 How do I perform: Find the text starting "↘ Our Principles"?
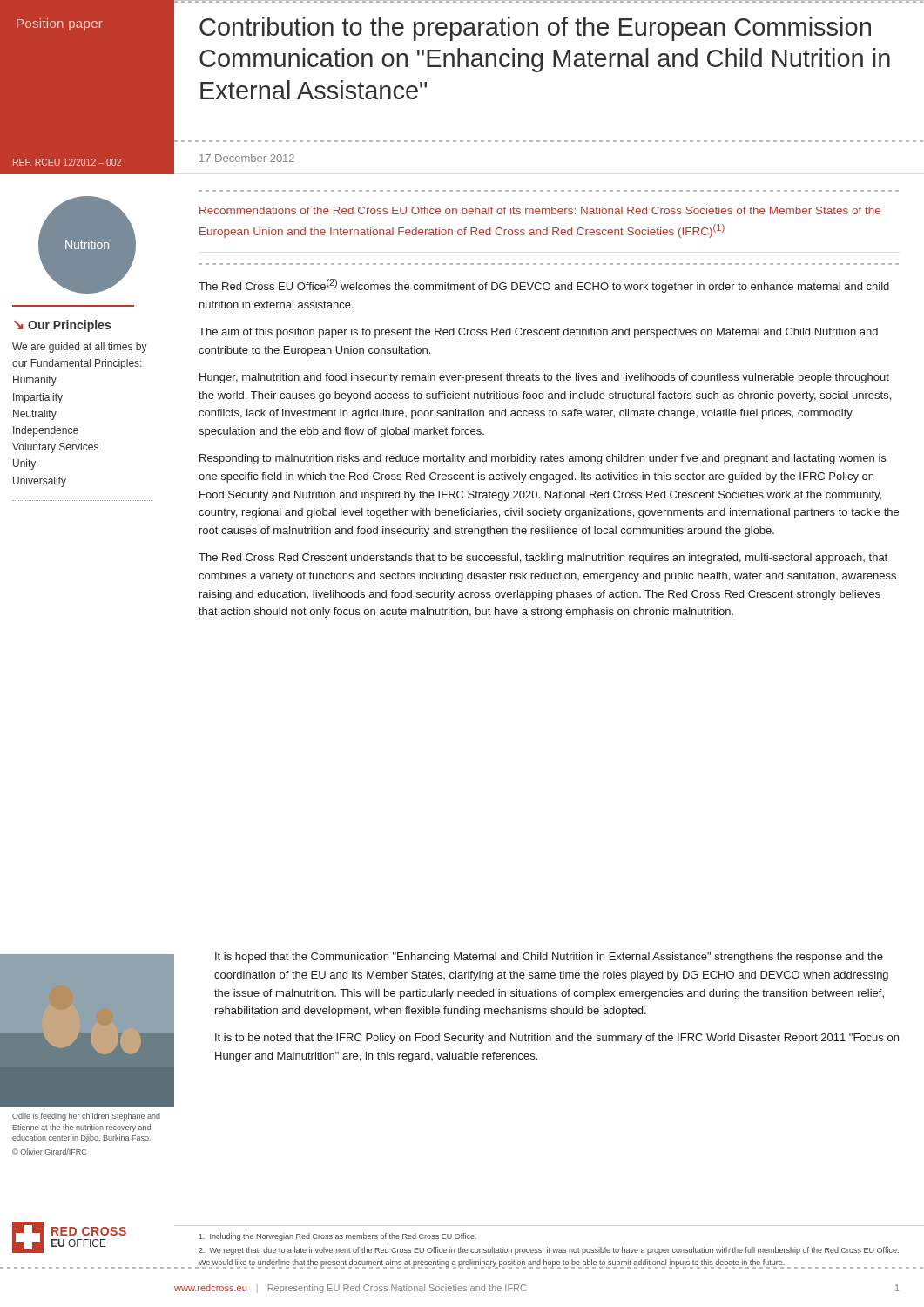pos(62,325)
